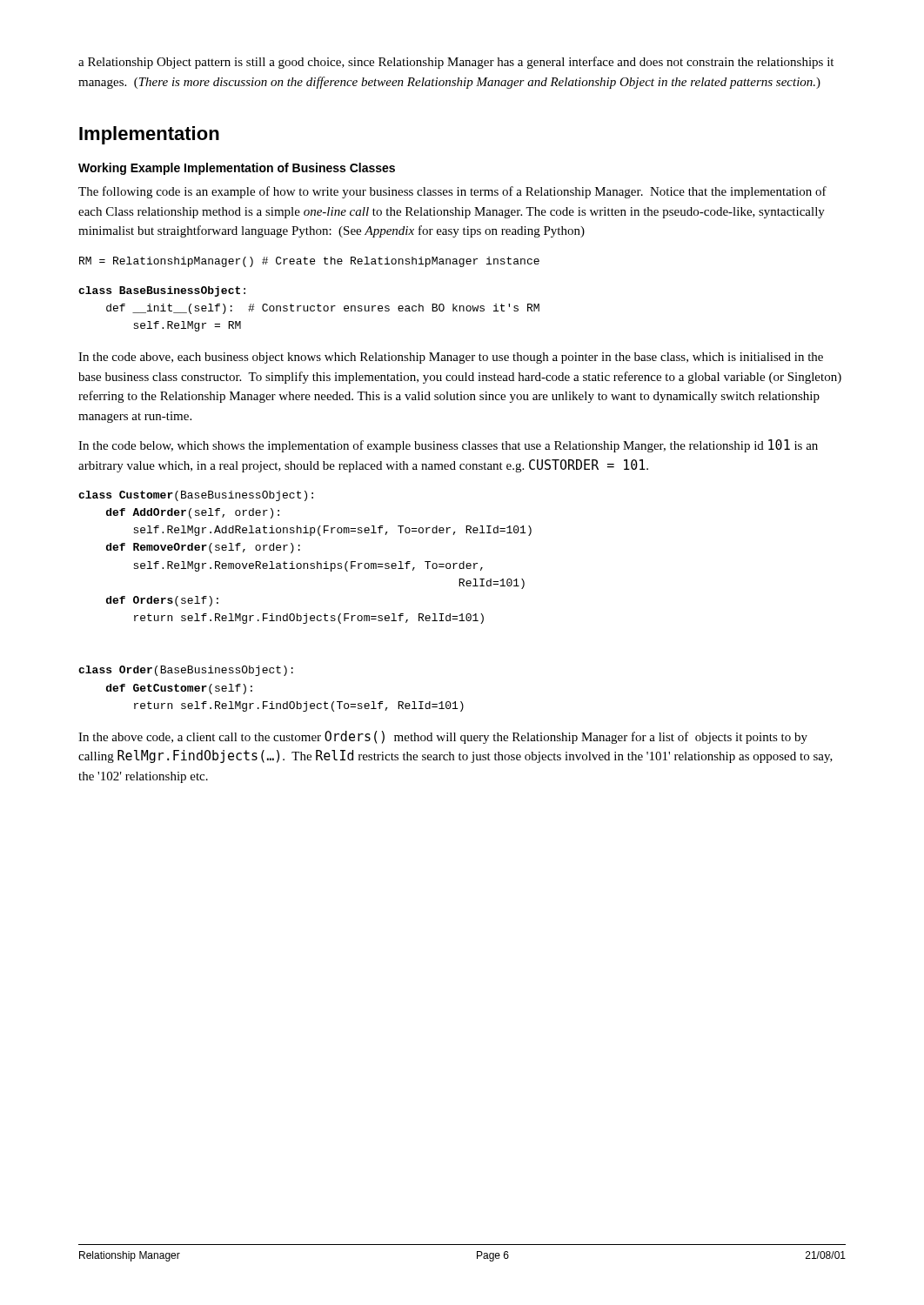The width and height of the screenshot is (924, 1305).
Task: Point to the text block starting "The following code is"
Action: (452, 211)
